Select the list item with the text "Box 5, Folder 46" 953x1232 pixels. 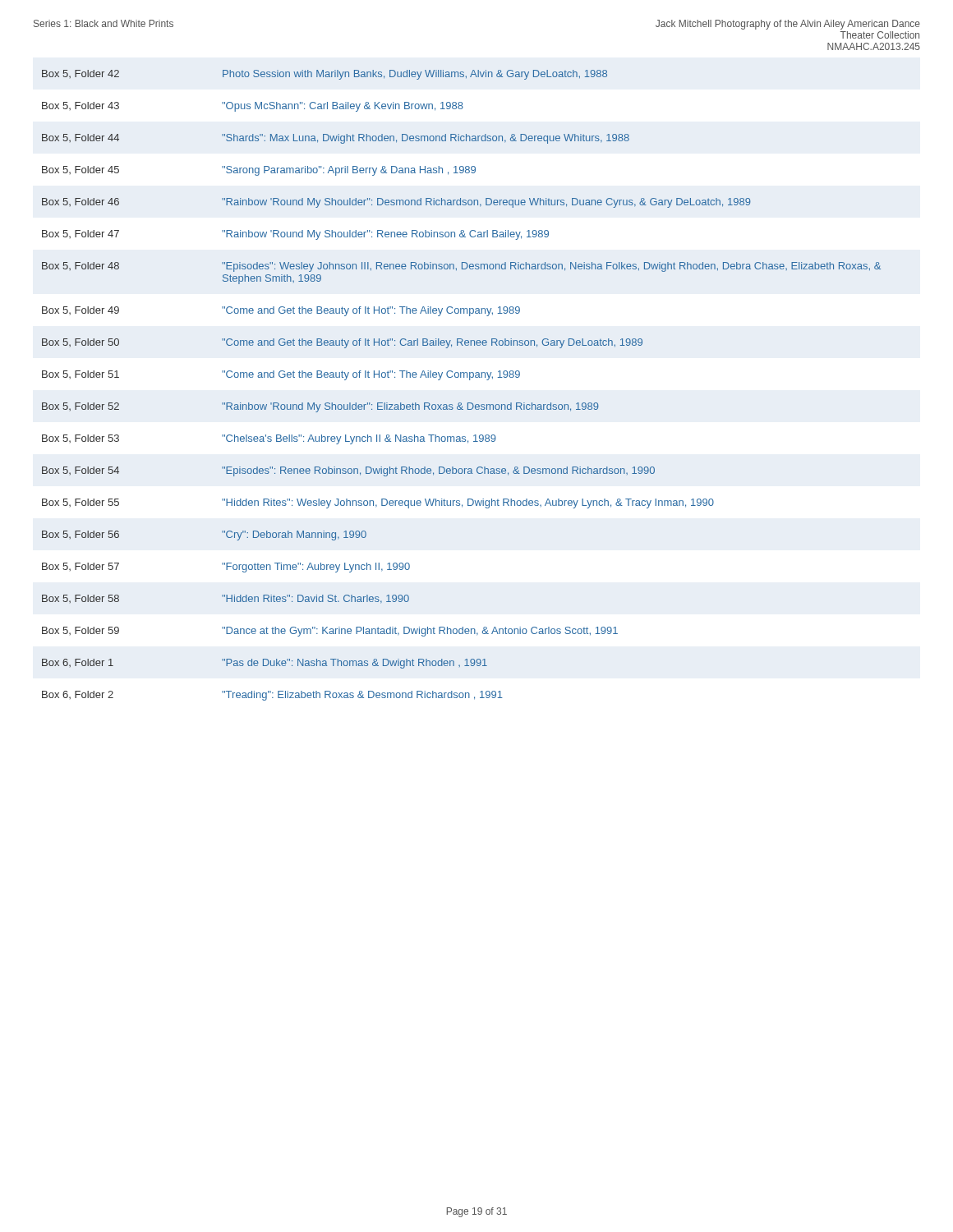point(476,202)
